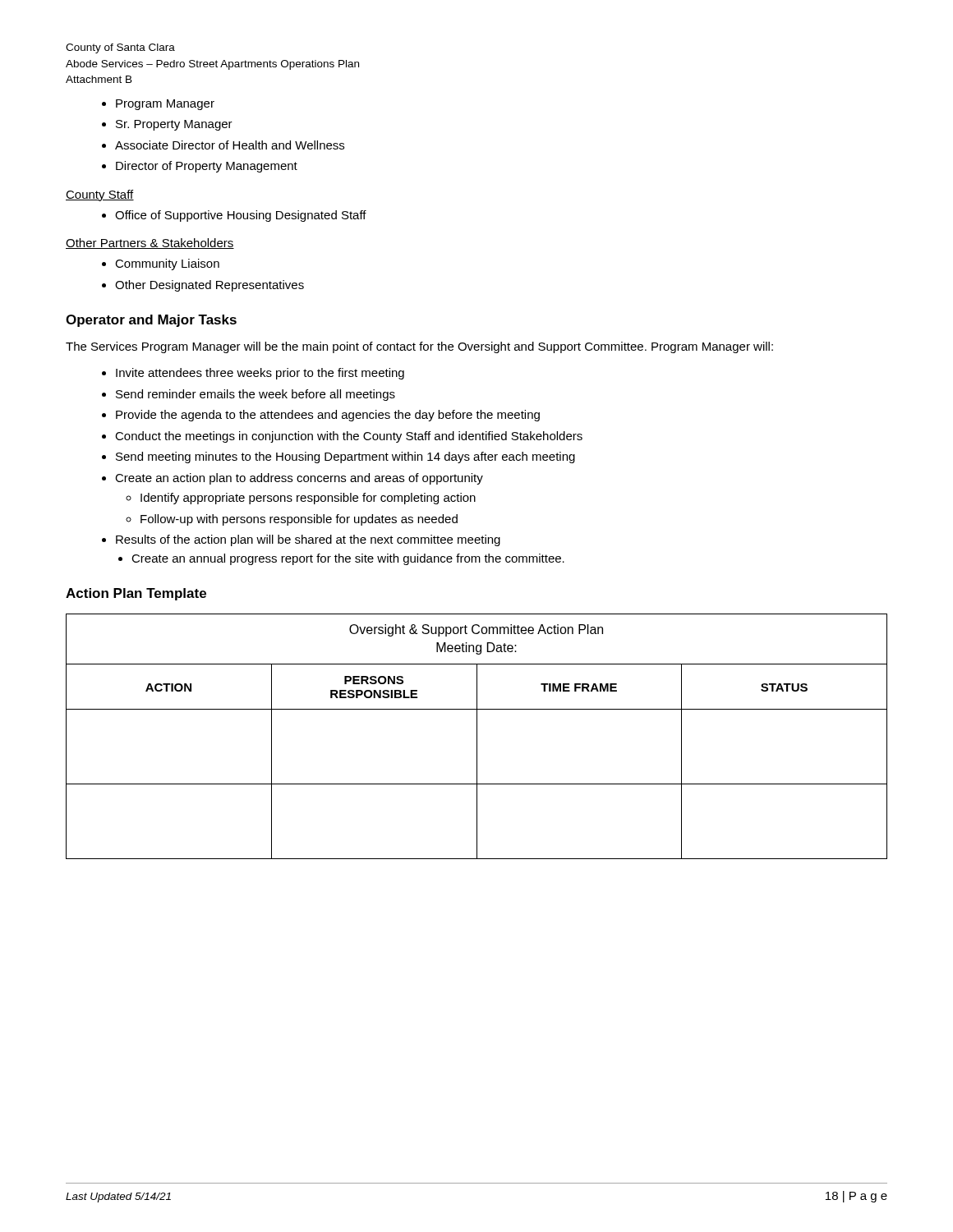Find the text starting "Operator and Major Tasks"

(151, 320)
